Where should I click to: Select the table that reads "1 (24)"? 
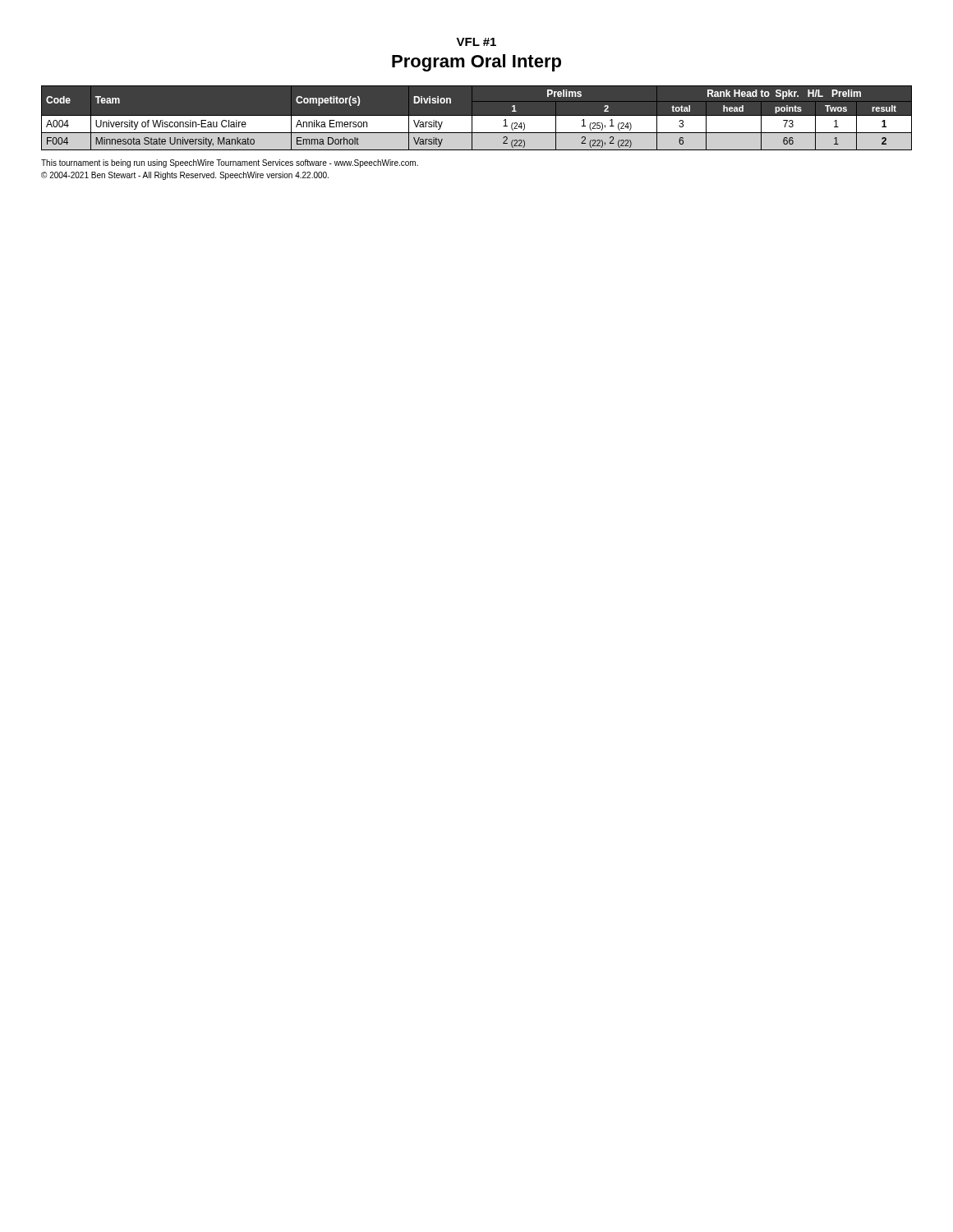[476, 118]
